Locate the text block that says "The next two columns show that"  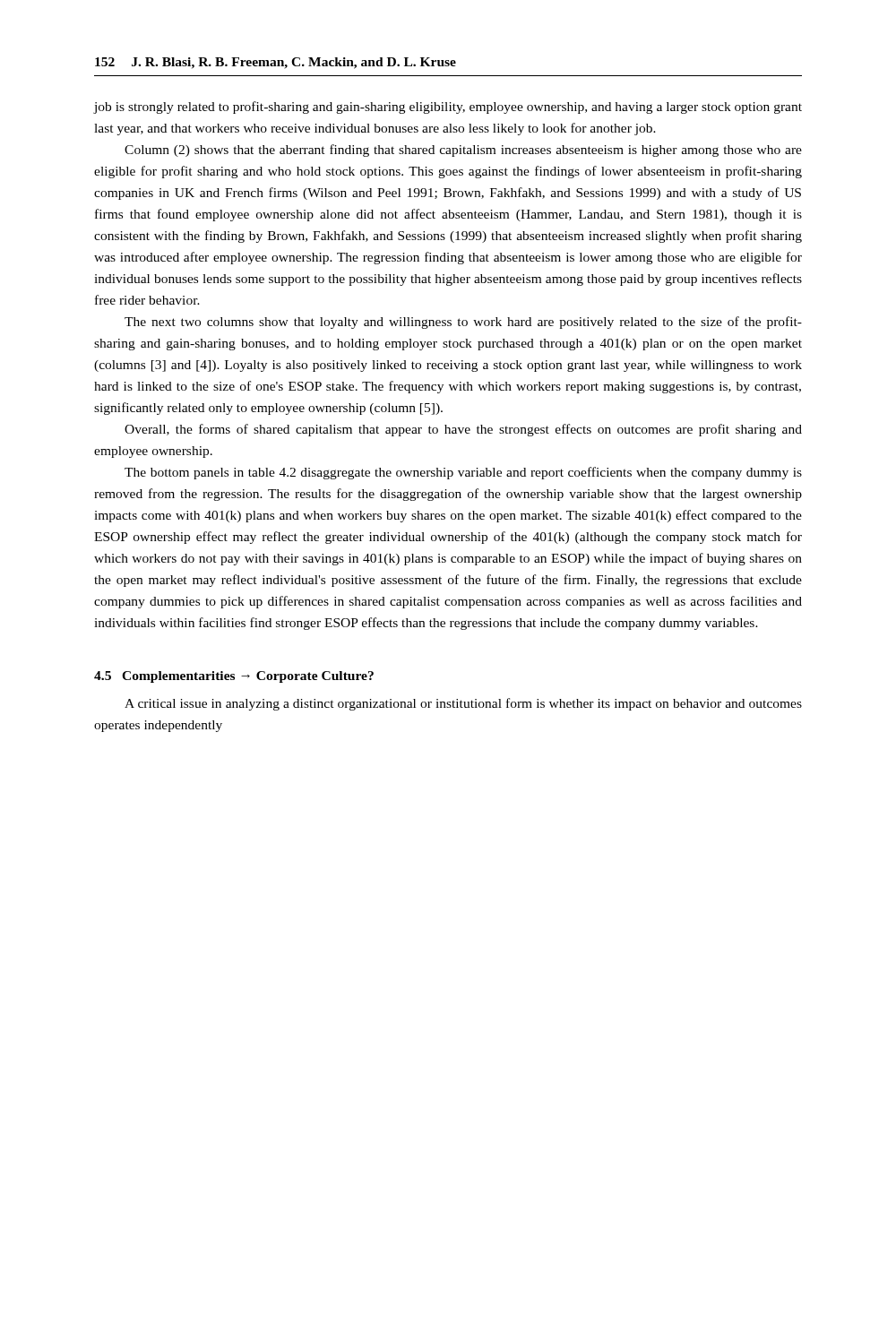(x=448, y=364)
